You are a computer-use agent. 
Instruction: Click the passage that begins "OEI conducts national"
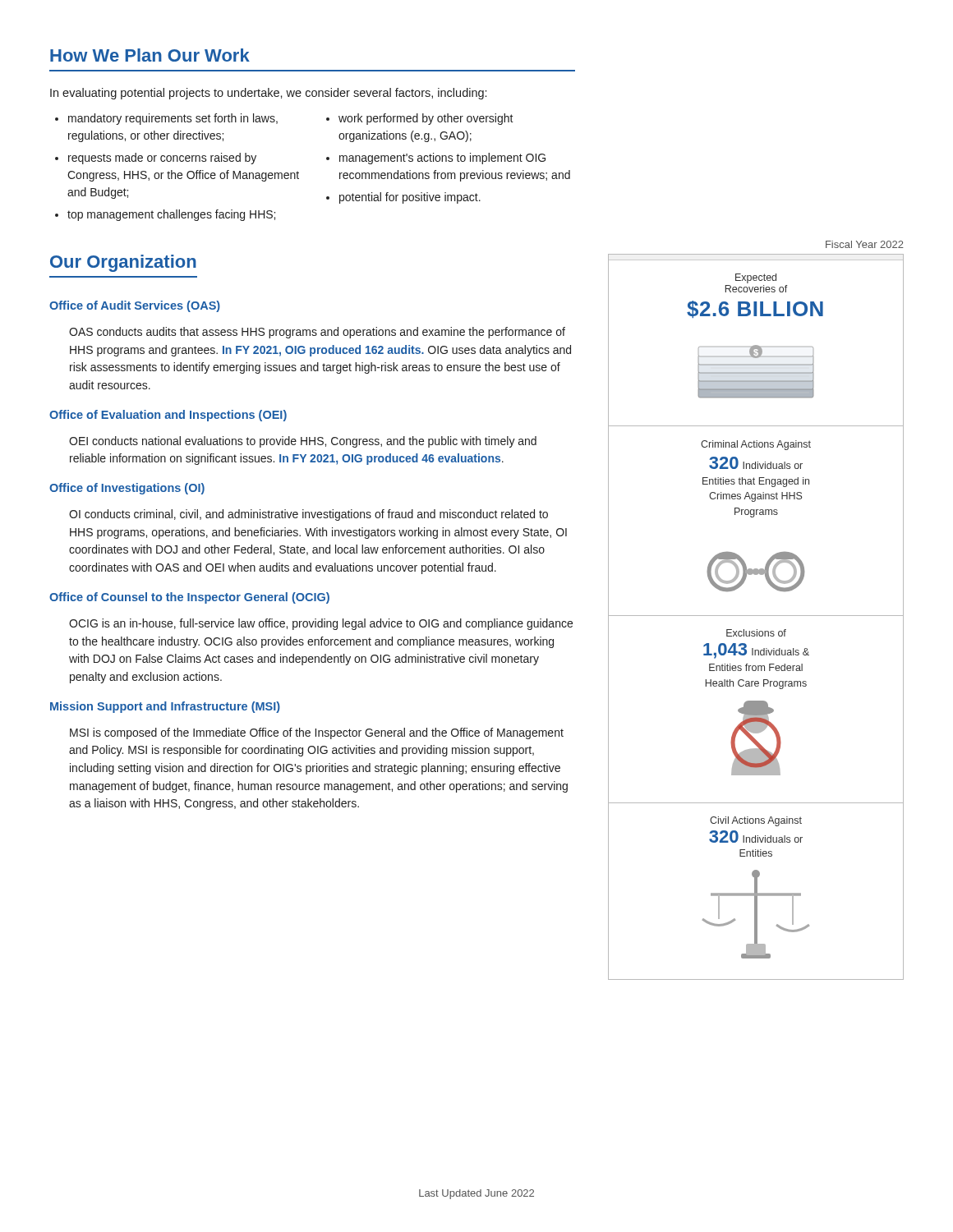coord(322,450)
